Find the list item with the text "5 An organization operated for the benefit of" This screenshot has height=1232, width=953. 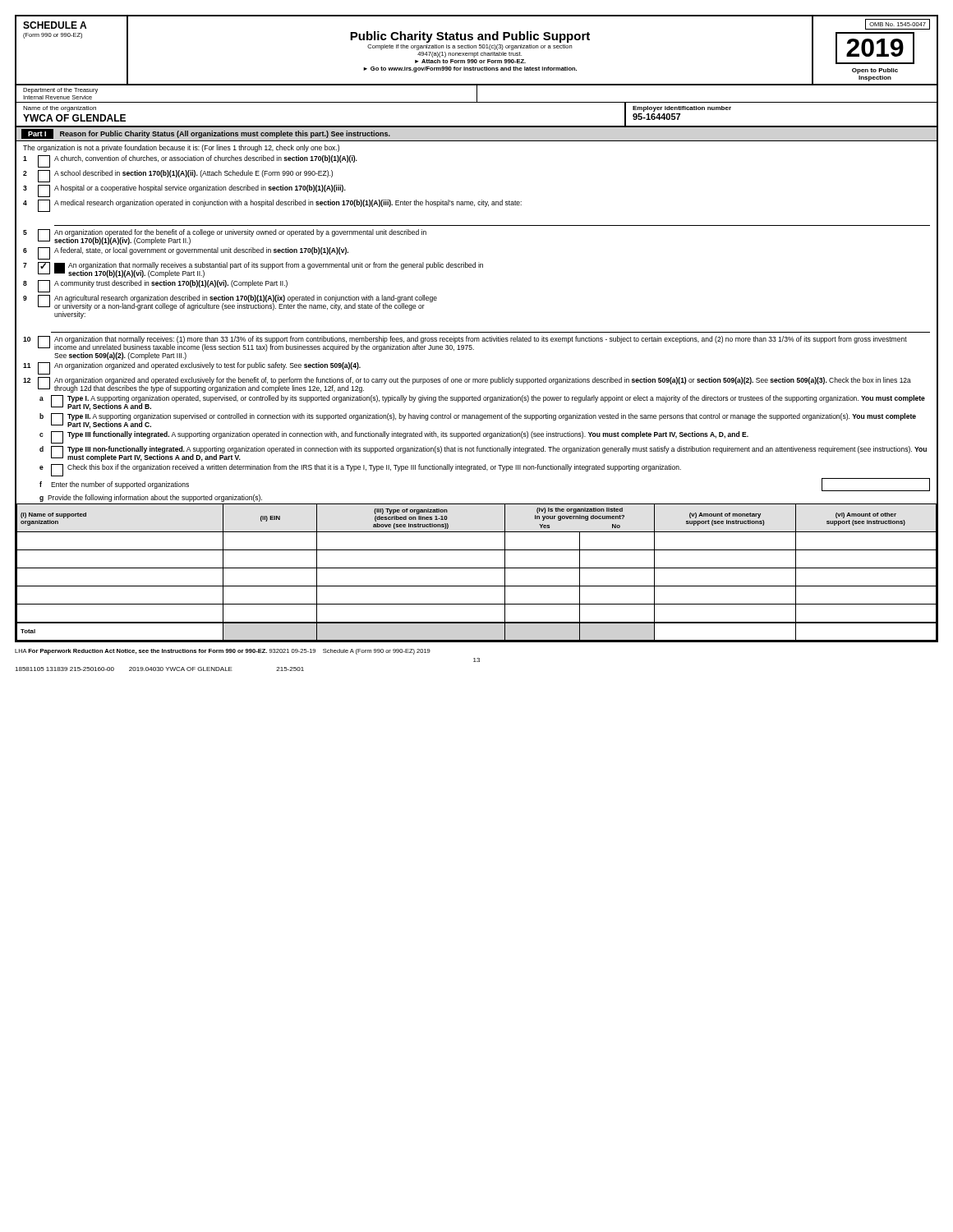[225, 237]
